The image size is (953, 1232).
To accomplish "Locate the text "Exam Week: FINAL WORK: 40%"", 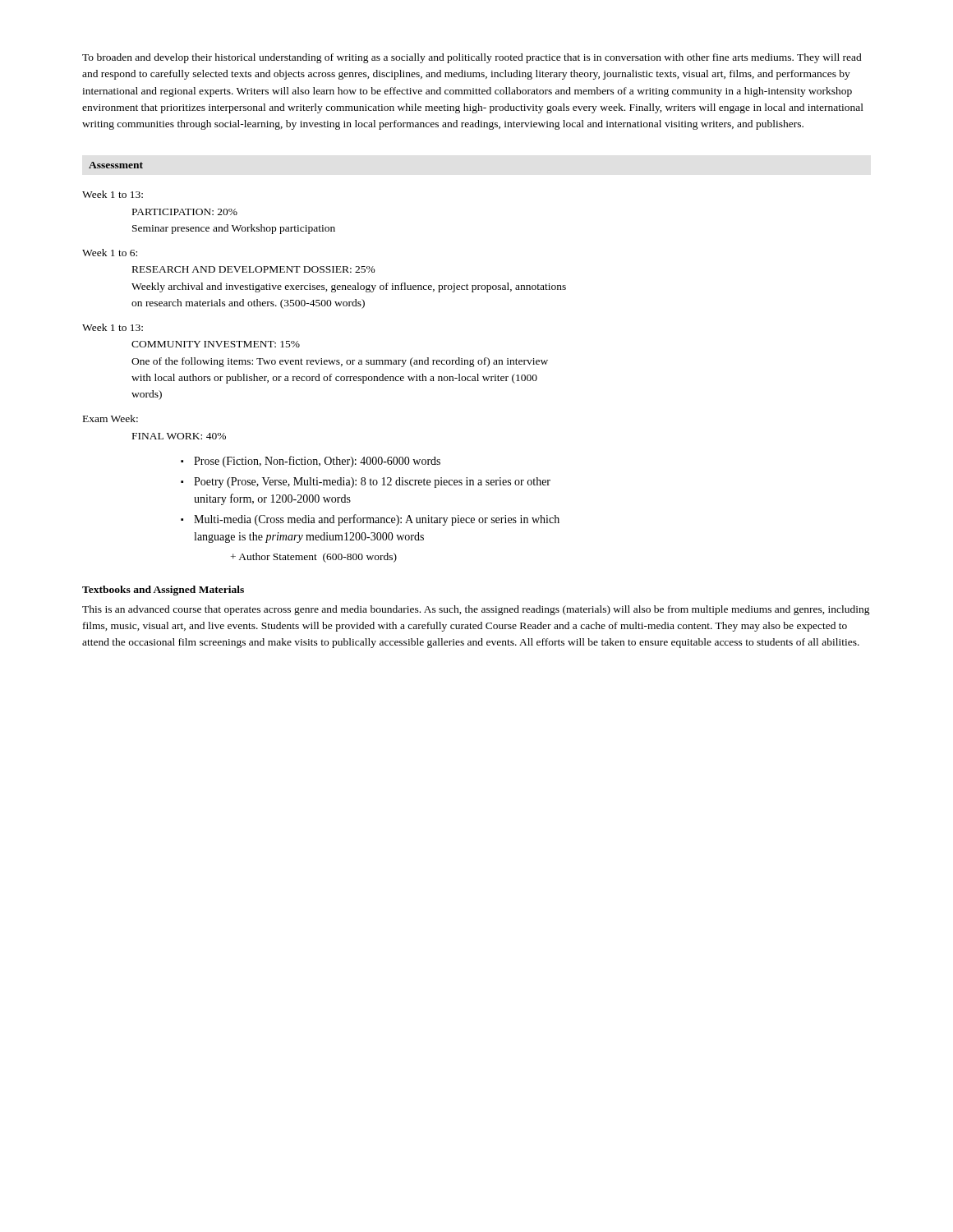I will pyautogui.click(x=110, y=418).
